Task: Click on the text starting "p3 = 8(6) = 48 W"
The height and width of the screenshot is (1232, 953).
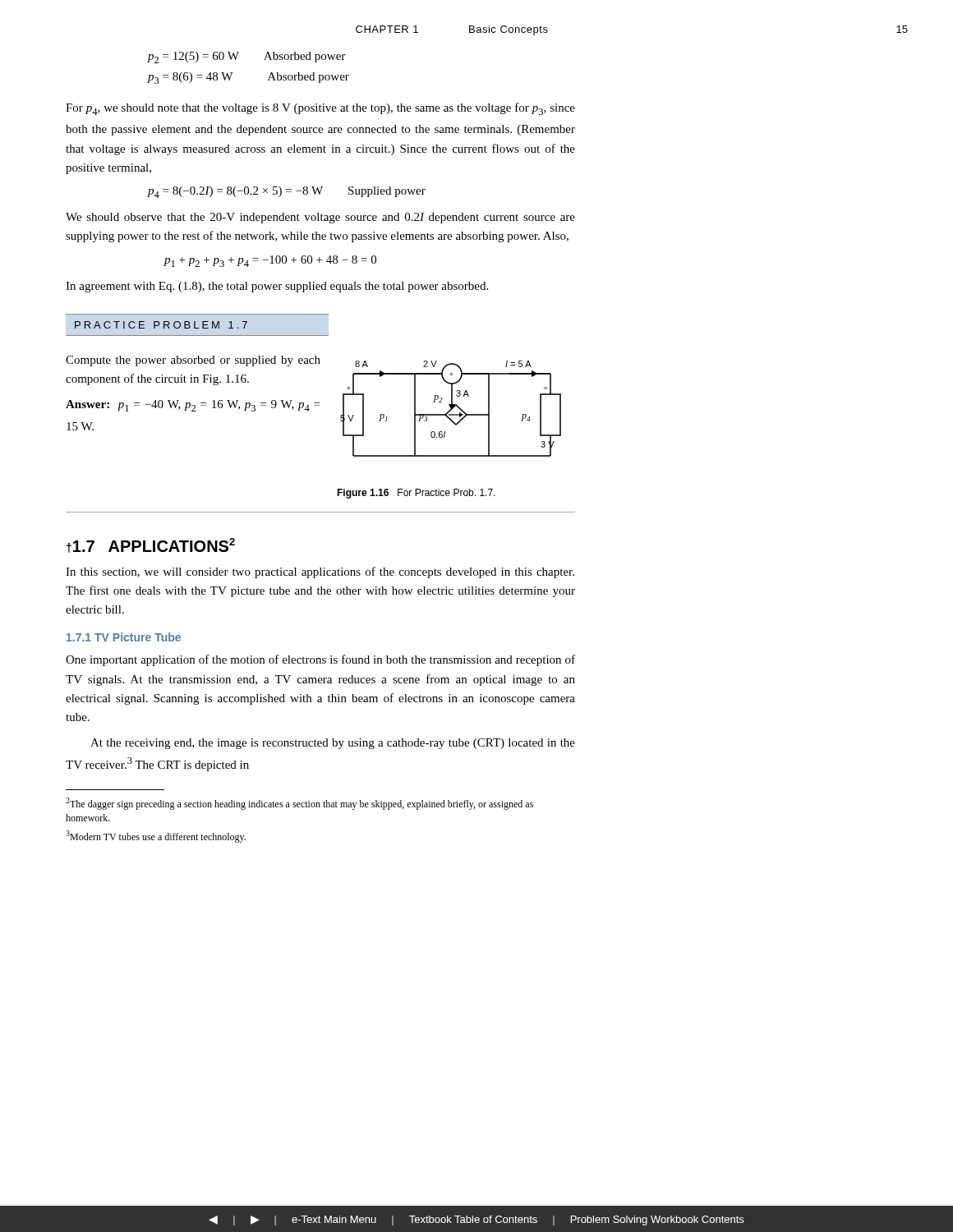Action: pyautogui.click(x=188, y=78)
